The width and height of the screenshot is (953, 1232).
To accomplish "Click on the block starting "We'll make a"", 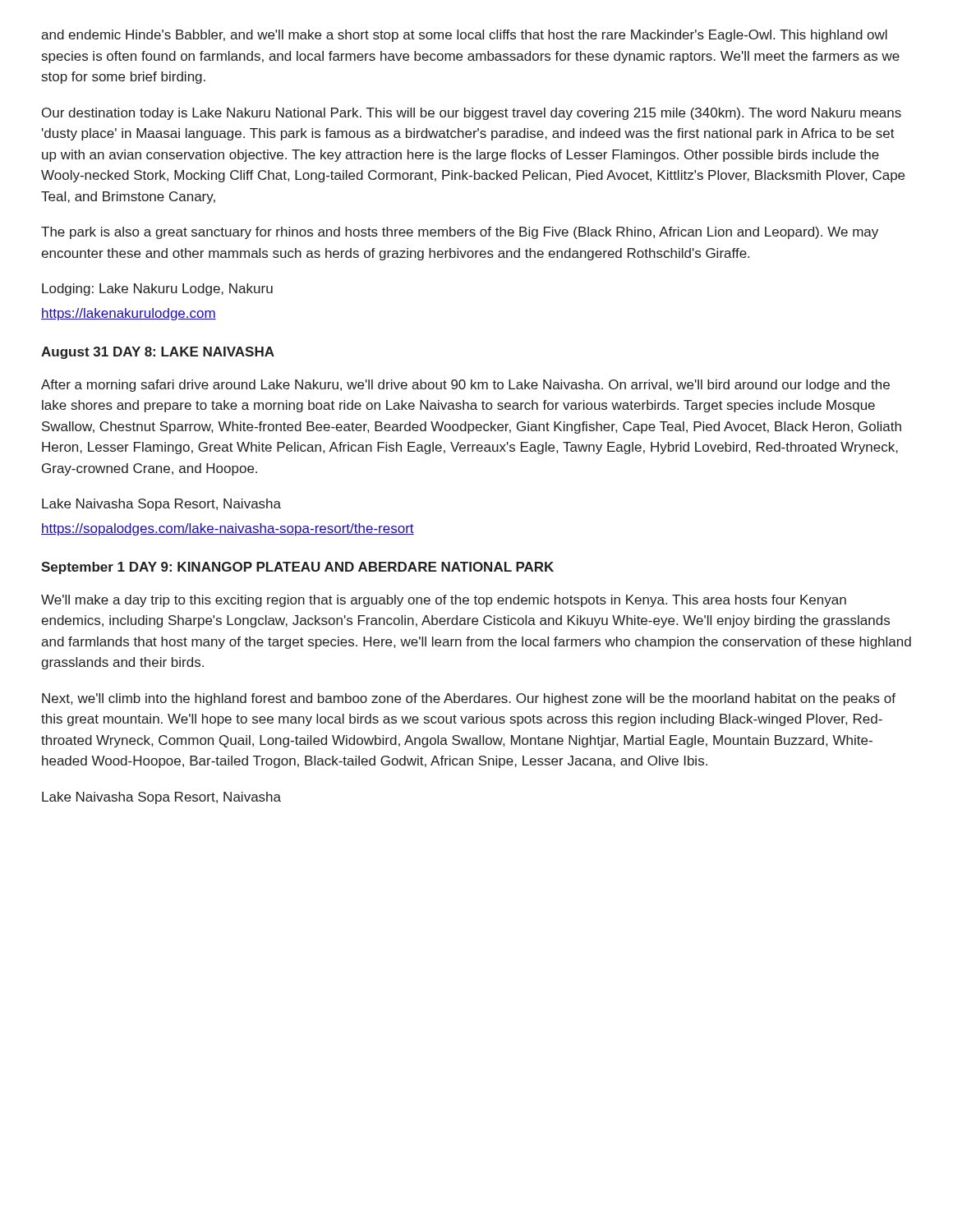I will (x=476, y=631).
